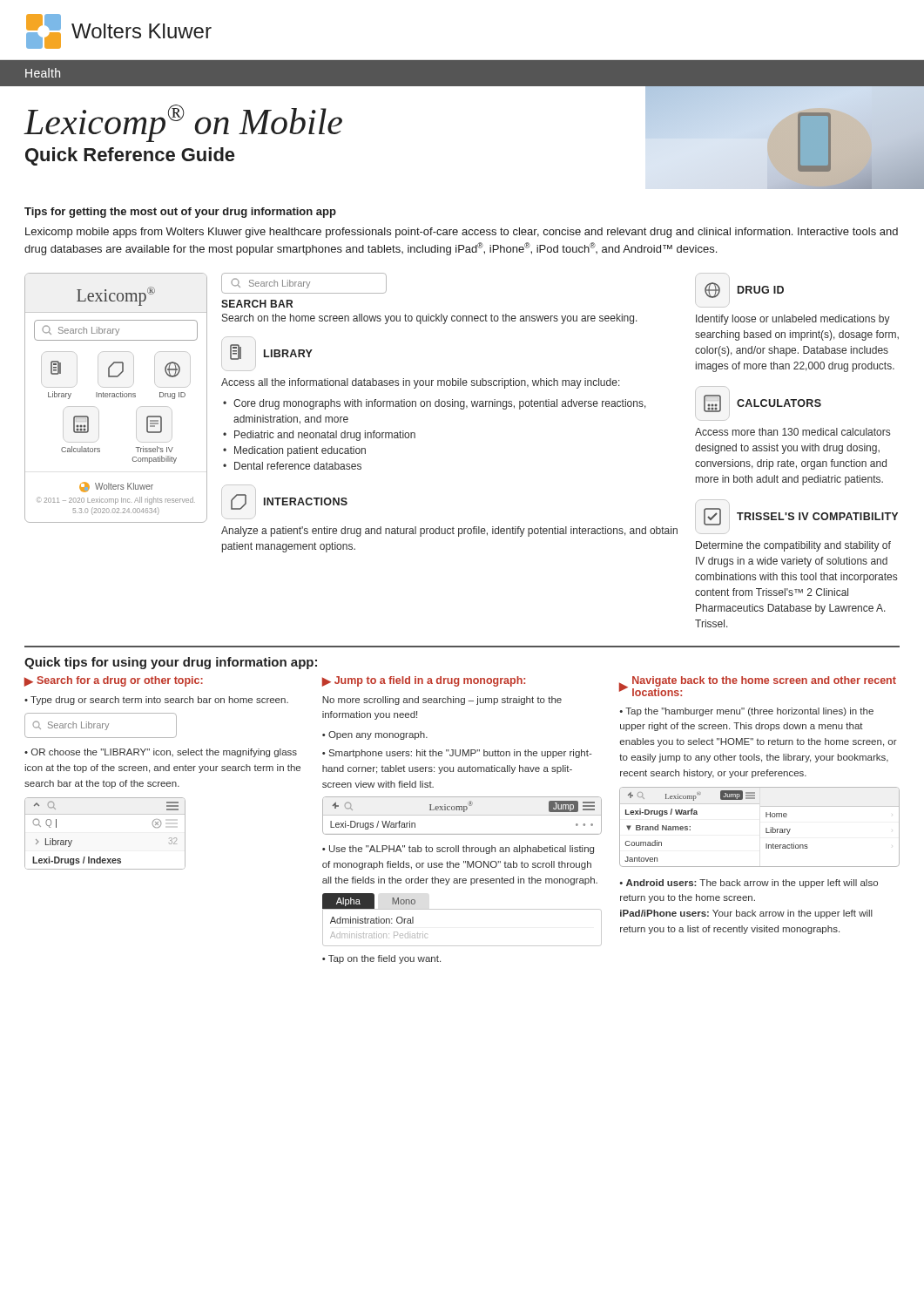924x1307 pixels.
Task: Find the block starting "Drug ID Identify loose or unlabeled medications"
Action: (x=797, y=323)
